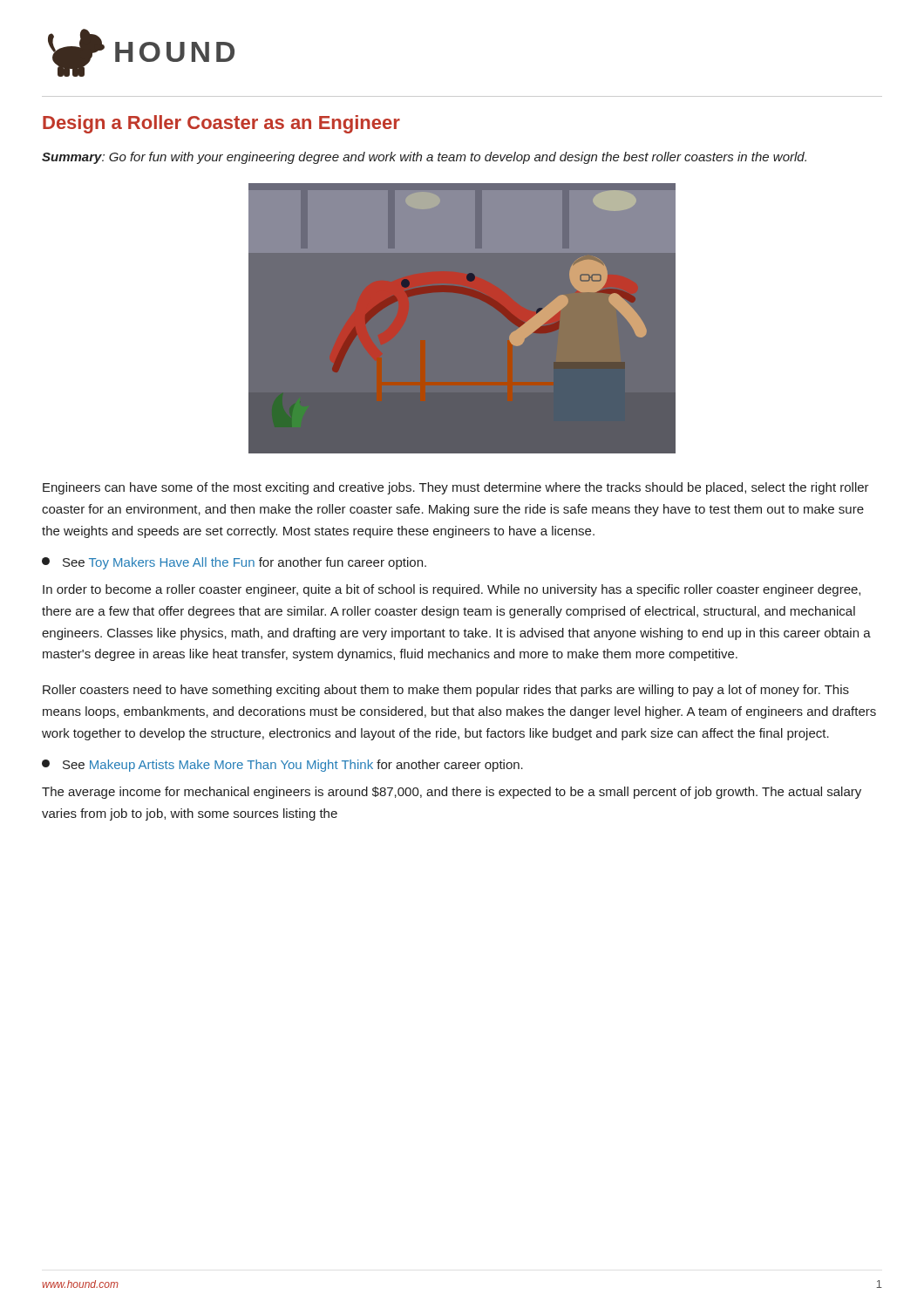This screenshot has height=1308, width=924.
Task: Select the text block starting "The average income for mechanical engineers"
Action: click(x=452, y=802)
